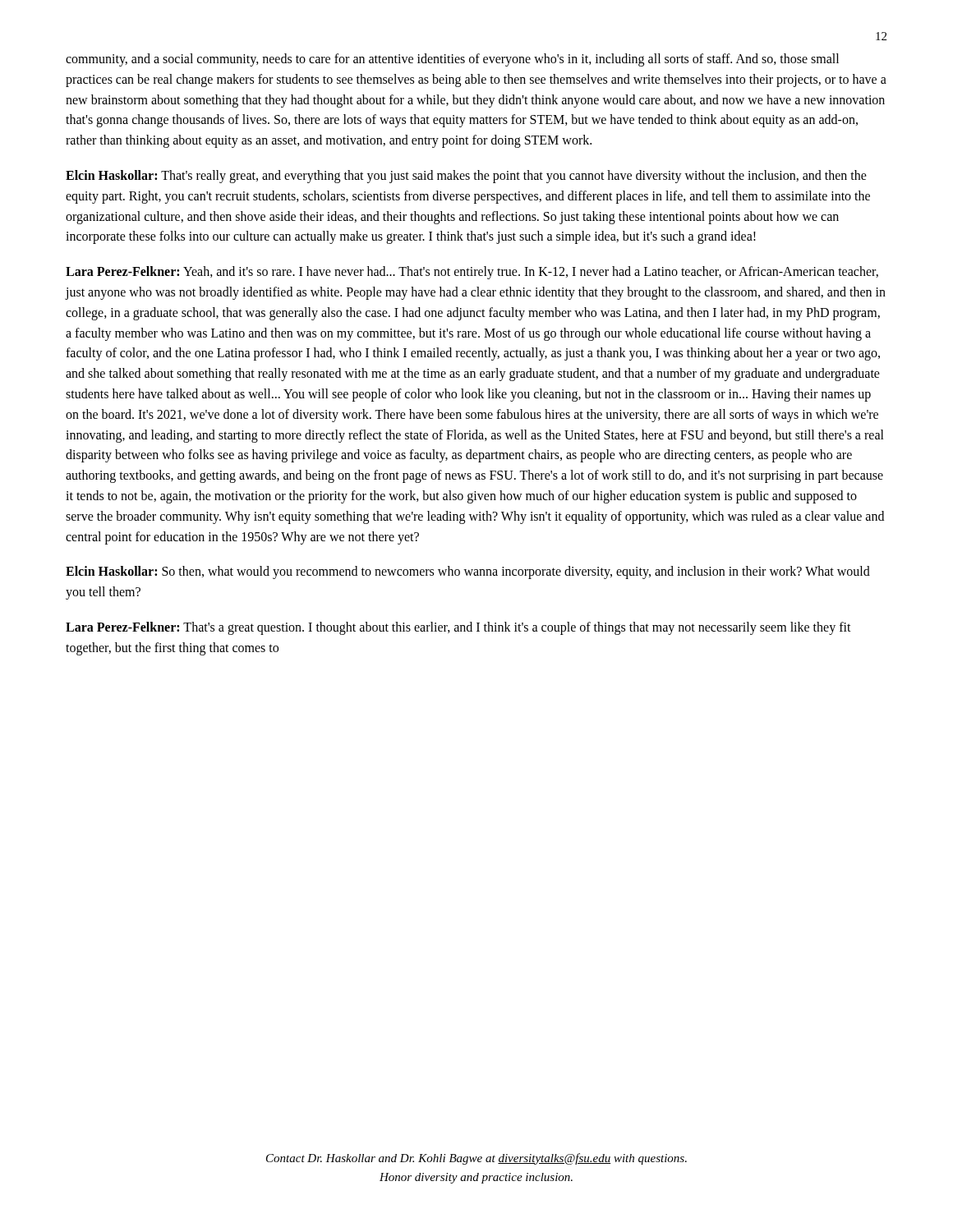Select the text block with the text "Elcin Haskollar: So then, what would you"
Screen dimensions: 1232x953
click(468, 582)
